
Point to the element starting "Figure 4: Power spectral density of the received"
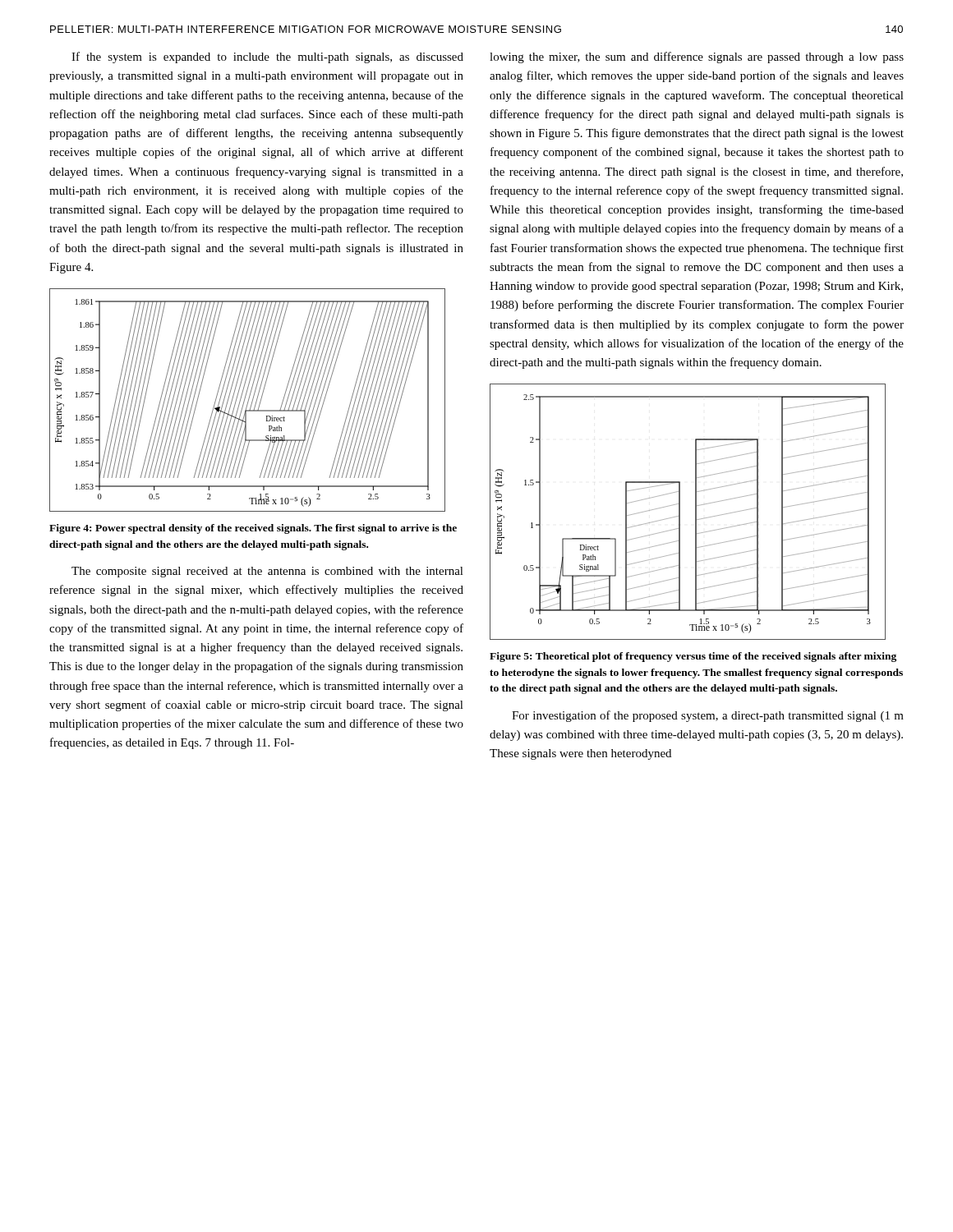(x=253, y=536)
